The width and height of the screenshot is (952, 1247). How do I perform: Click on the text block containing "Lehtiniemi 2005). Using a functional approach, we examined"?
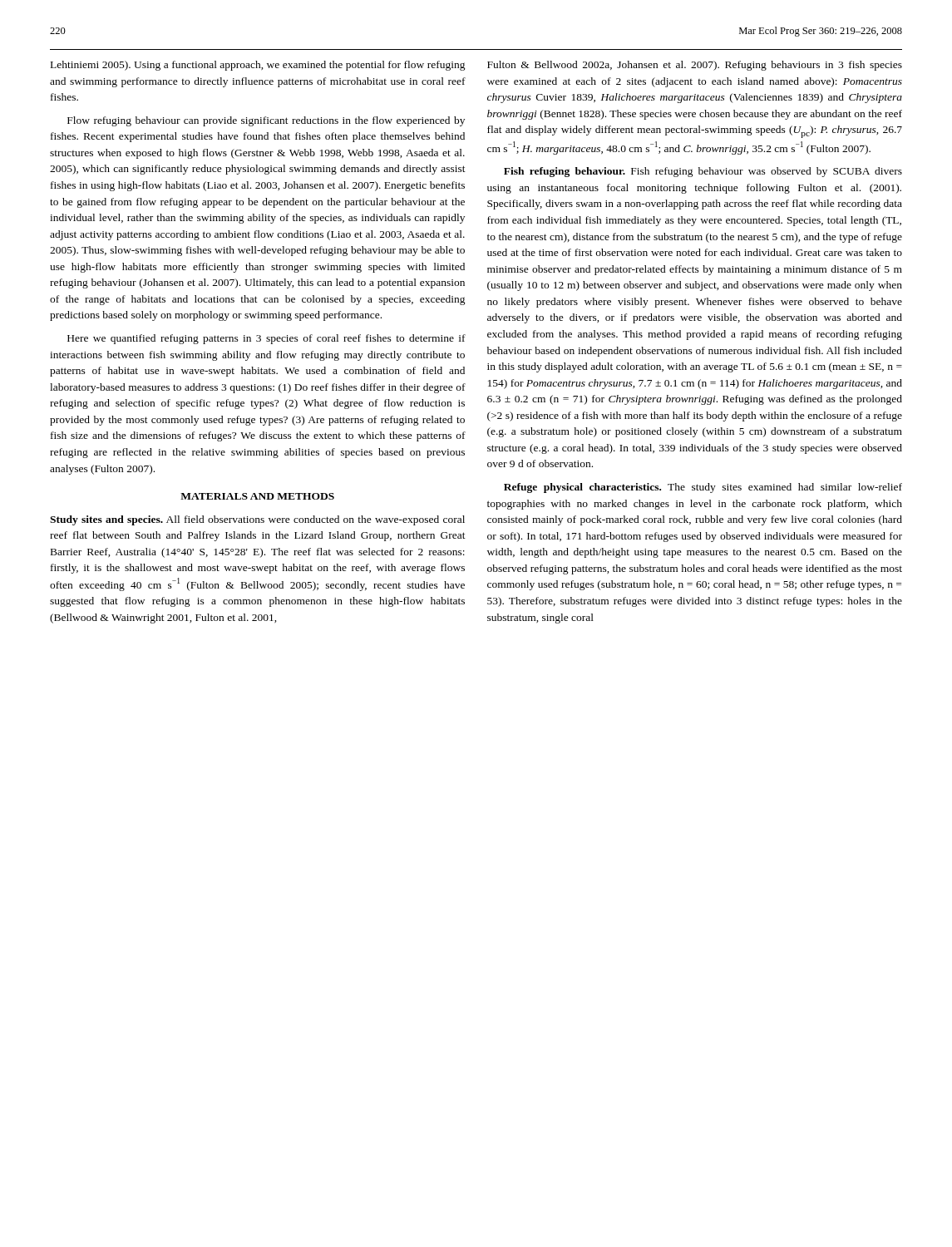258,341
